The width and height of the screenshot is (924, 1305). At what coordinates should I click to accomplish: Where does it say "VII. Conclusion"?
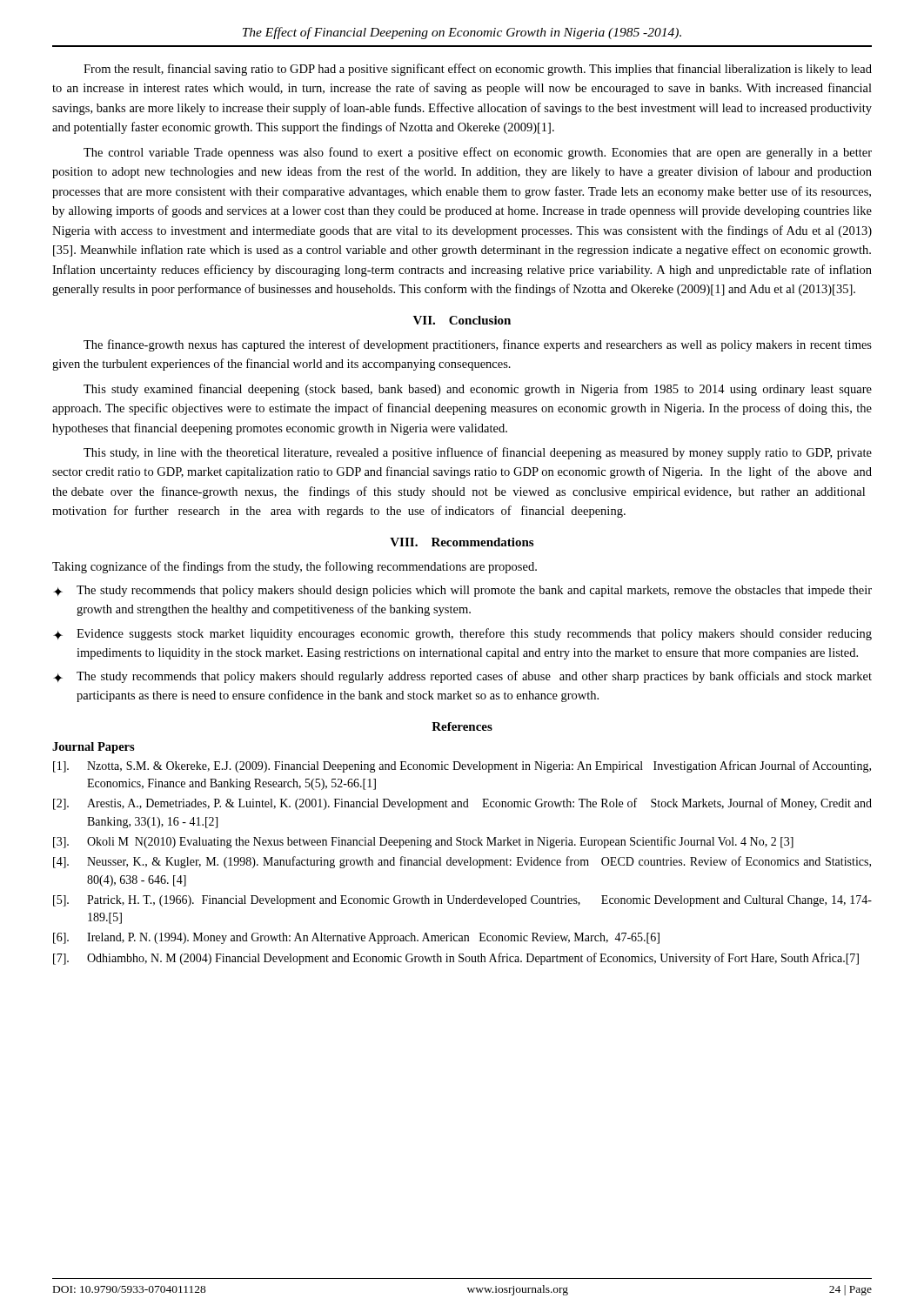pos(462,320)
